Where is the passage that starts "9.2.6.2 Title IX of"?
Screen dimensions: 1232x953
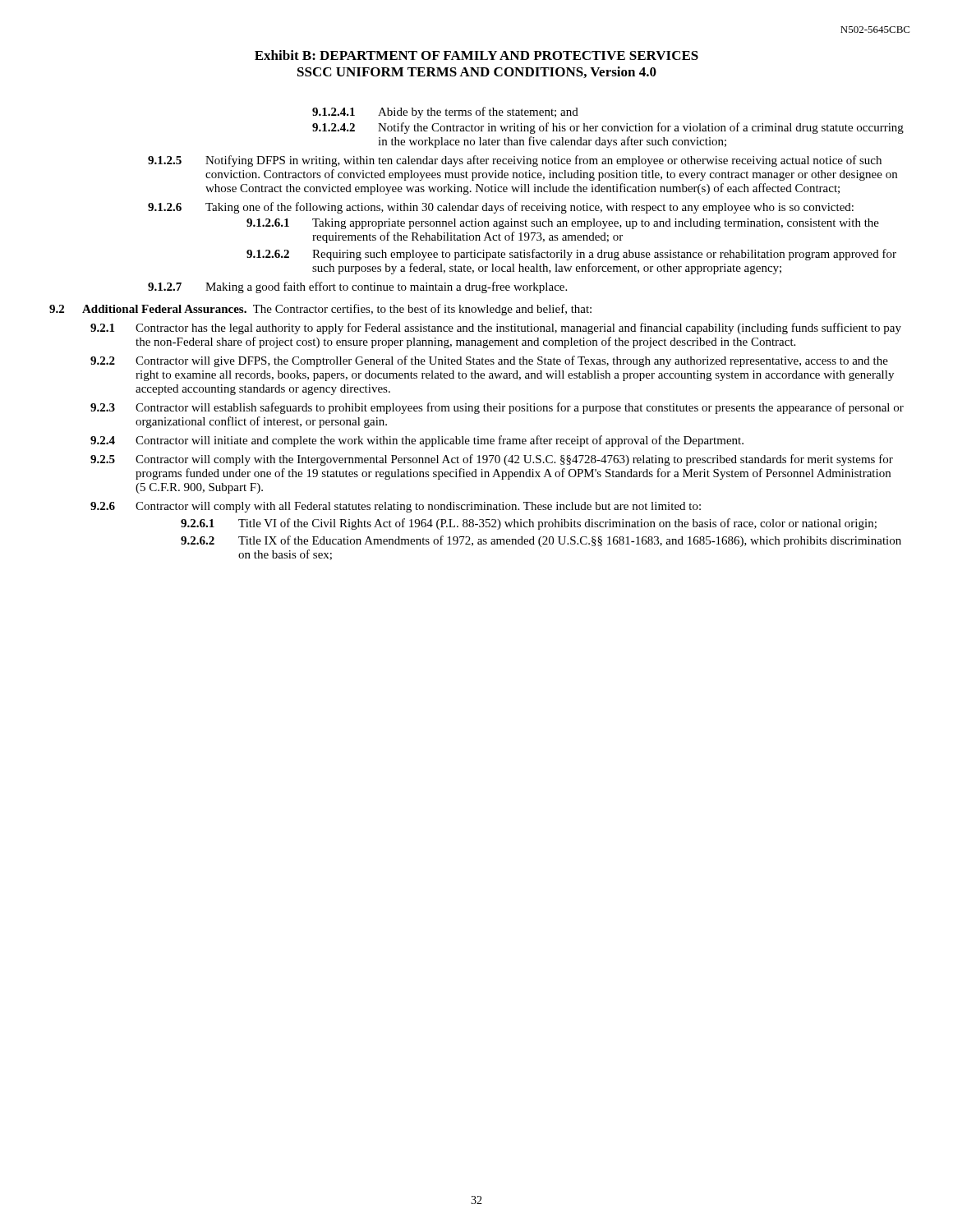[x=542, y=548]
